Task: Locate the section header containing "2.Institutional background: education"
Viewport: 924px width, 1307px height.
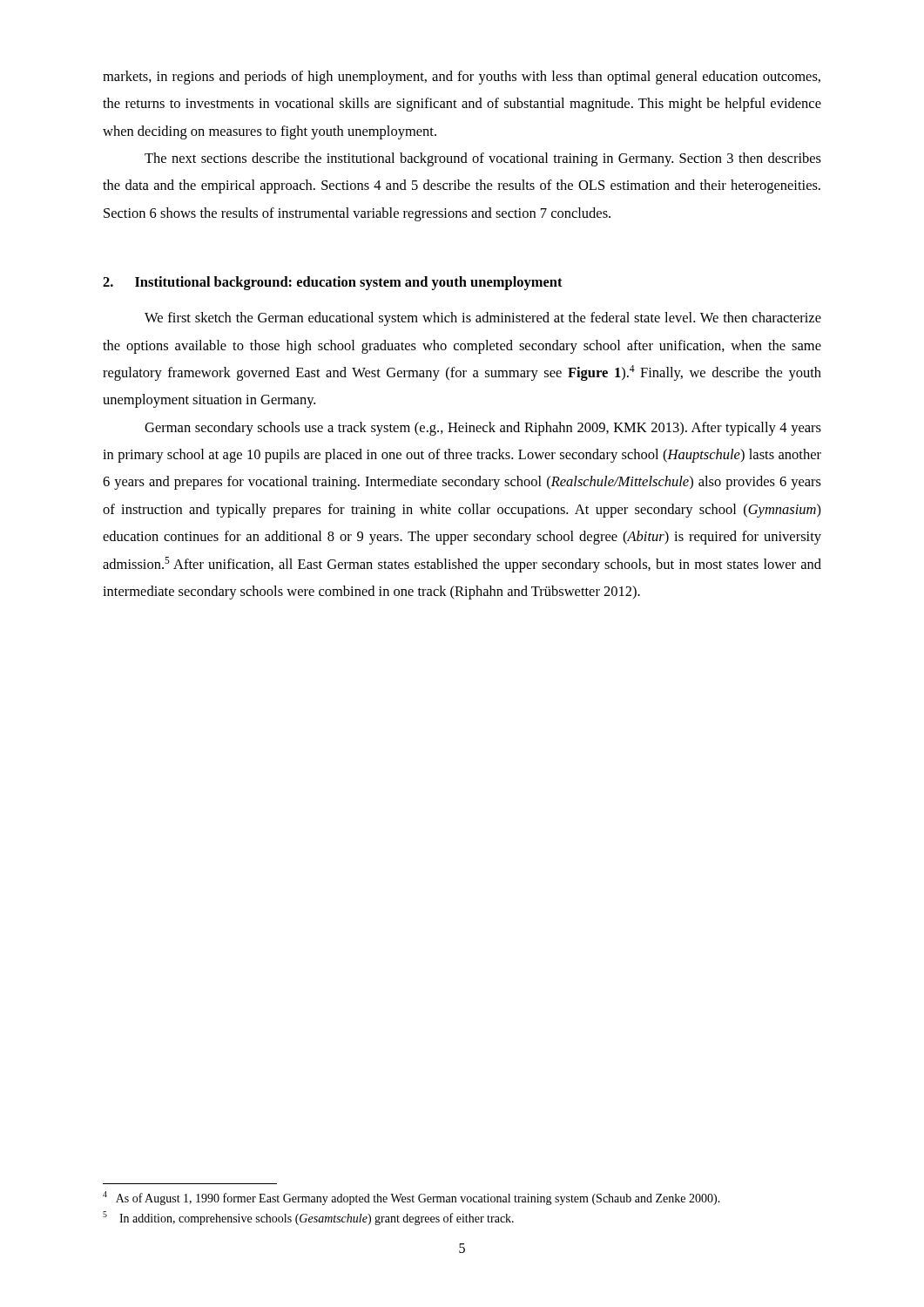Action: (x=332, y=282)
